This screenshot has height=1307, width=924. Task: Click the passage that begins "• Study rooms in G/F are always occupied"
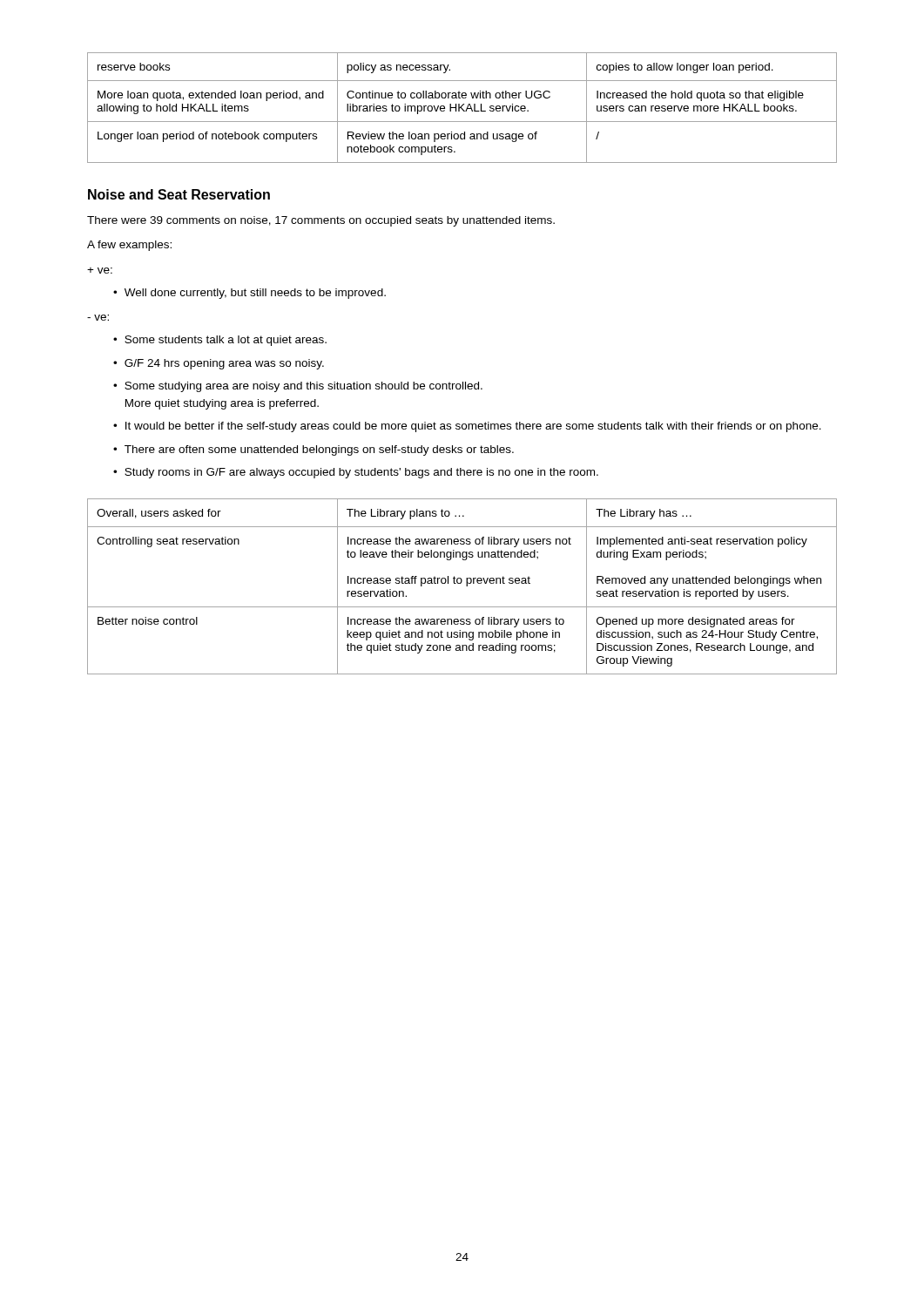(475, 472)
